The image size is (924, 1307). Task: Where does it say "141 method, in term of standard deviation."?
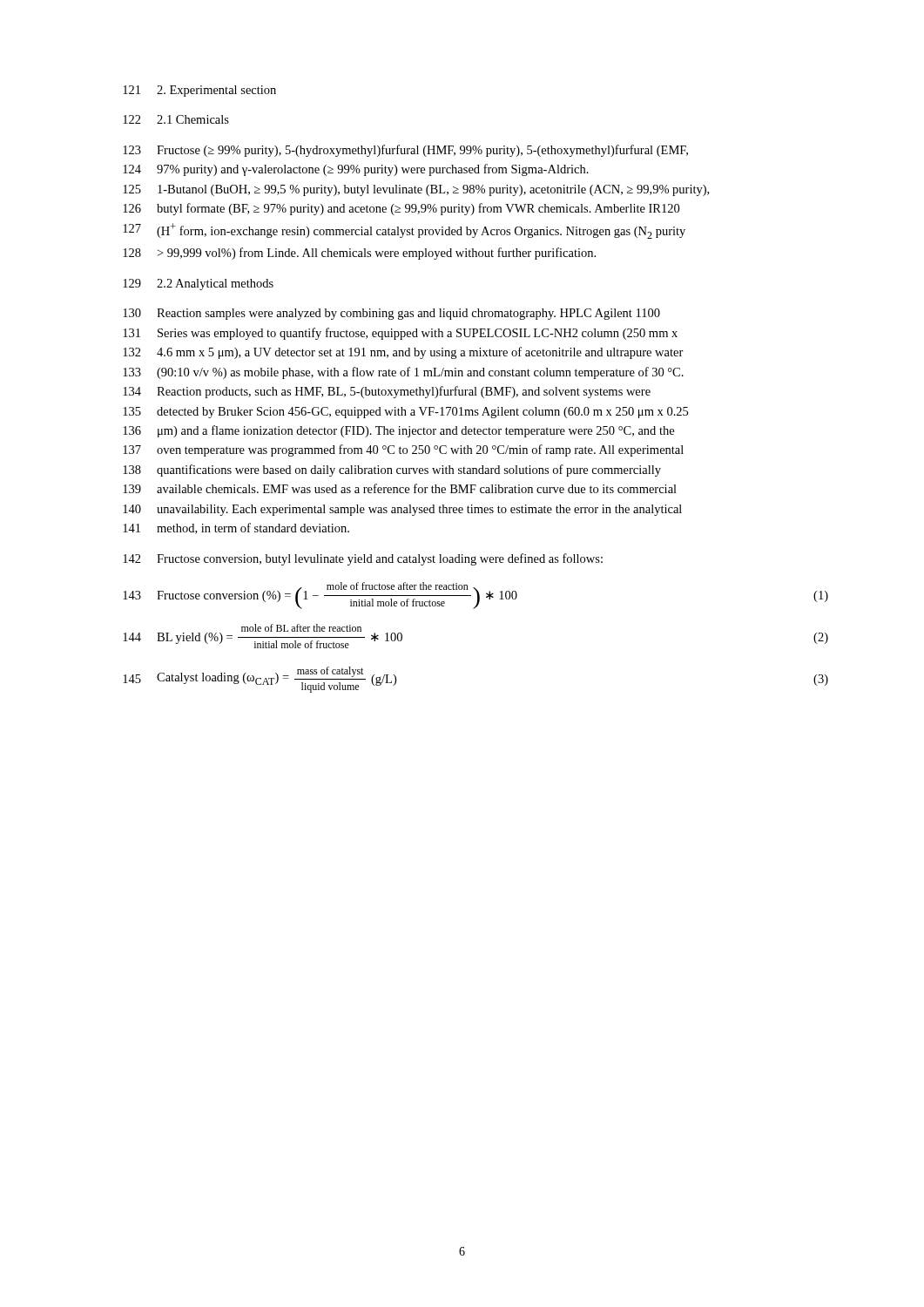tap(236, 528)
